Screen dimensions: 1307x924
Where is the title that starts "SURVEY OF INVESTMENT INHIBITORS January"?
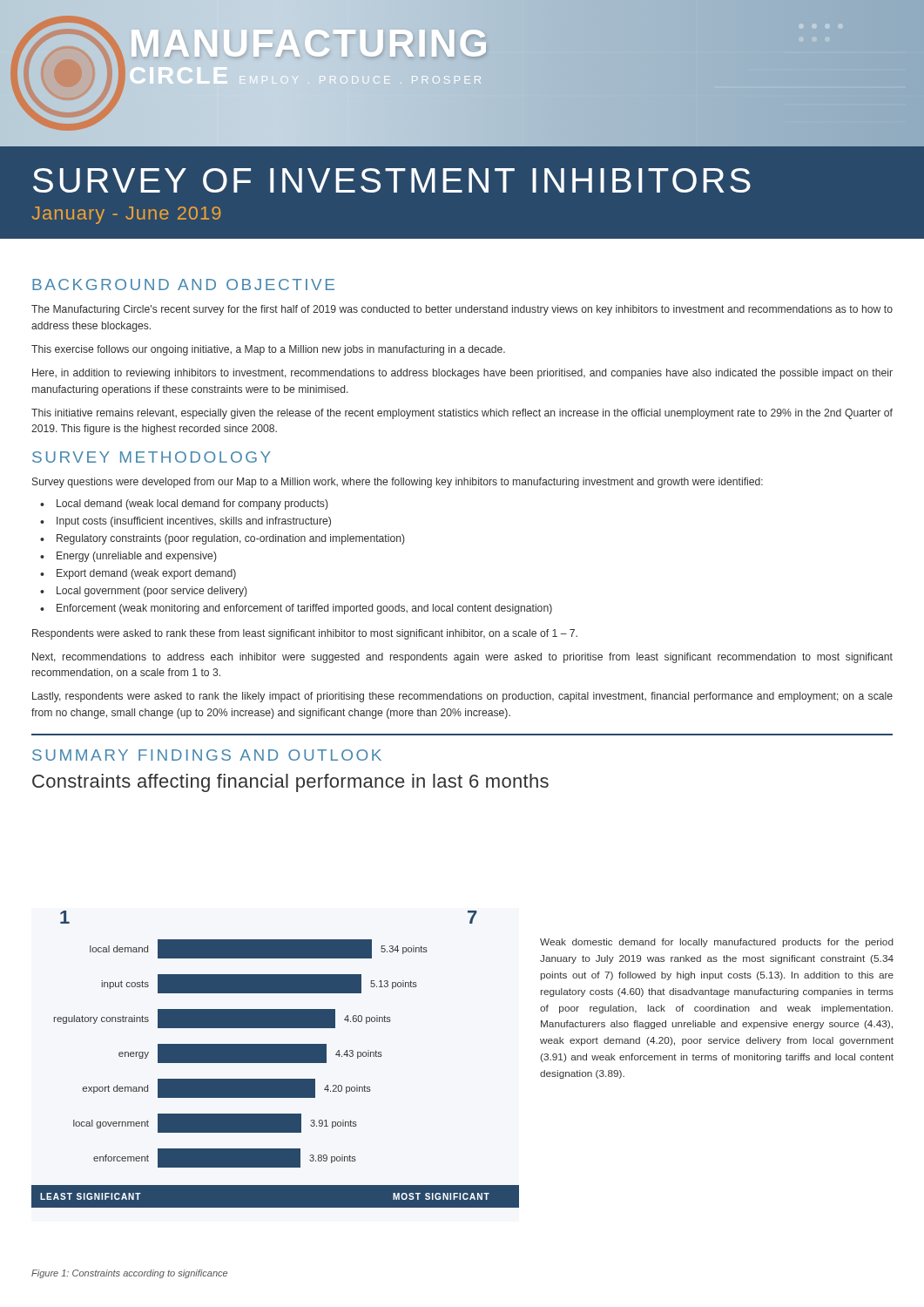[462, 193]
